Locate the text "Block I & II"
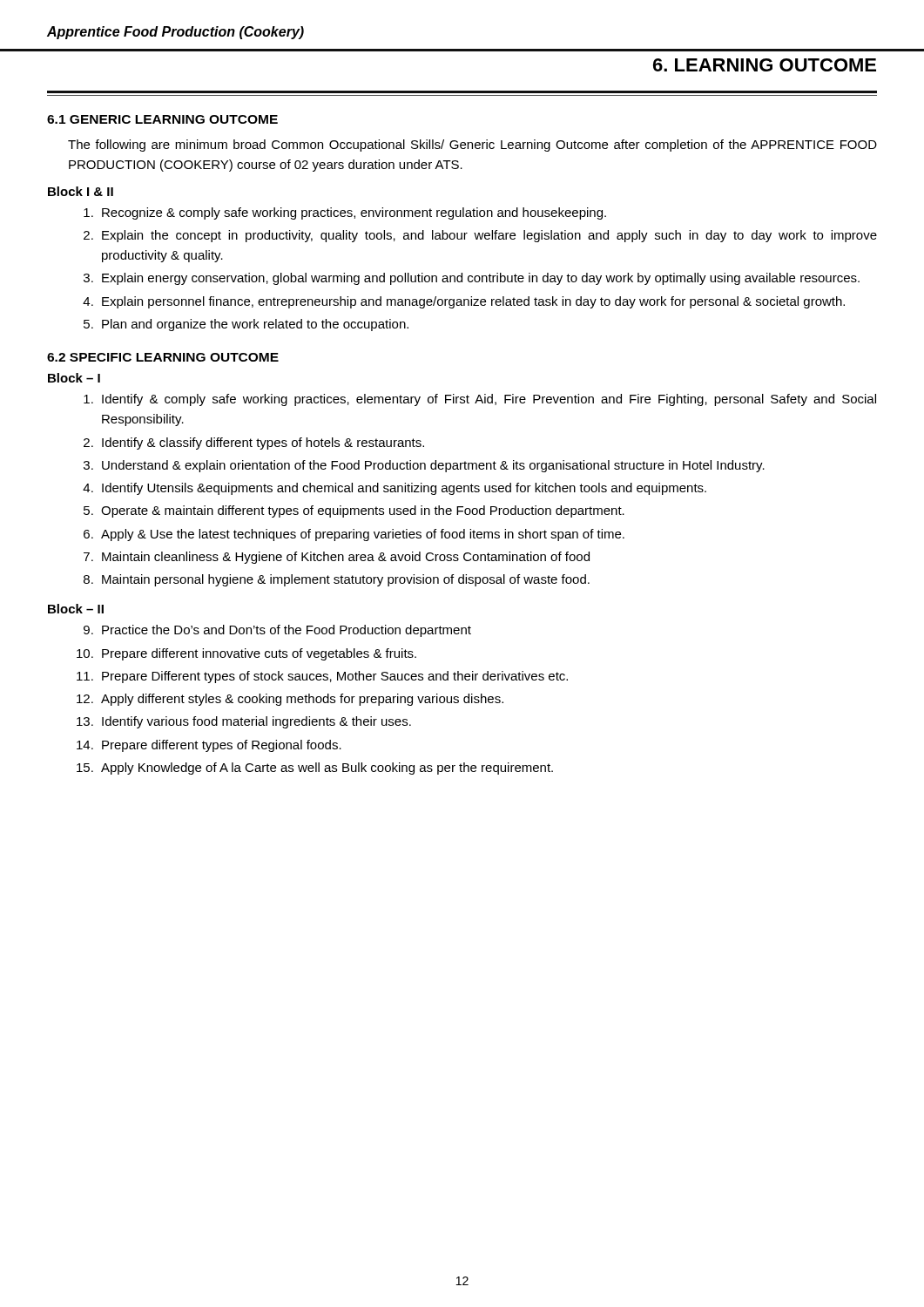The height and width of the screenshot is (1307, 924). tap(80, 191)
